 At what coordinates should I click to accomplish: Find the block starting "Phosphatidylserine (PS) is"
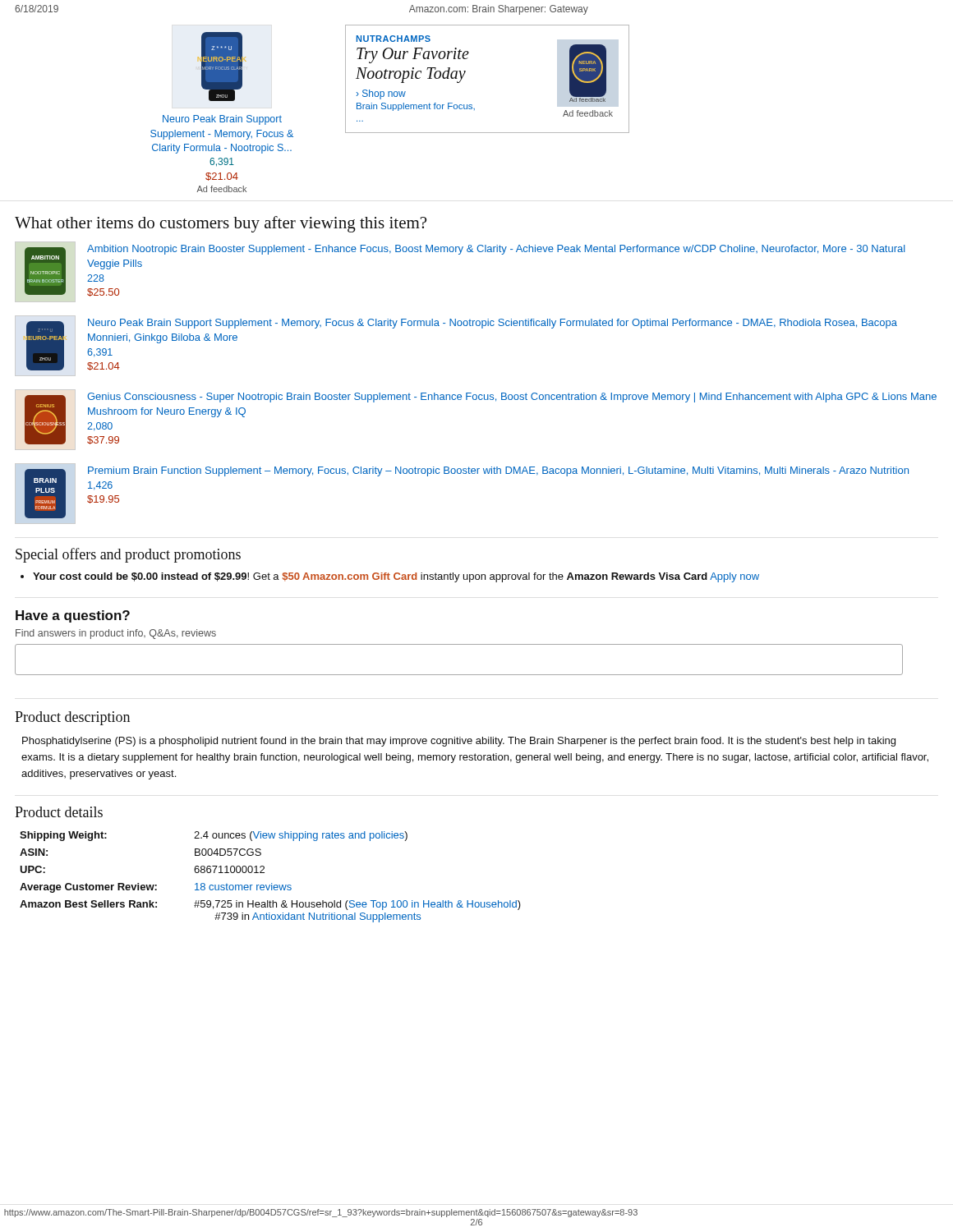[x=475, y=757]
